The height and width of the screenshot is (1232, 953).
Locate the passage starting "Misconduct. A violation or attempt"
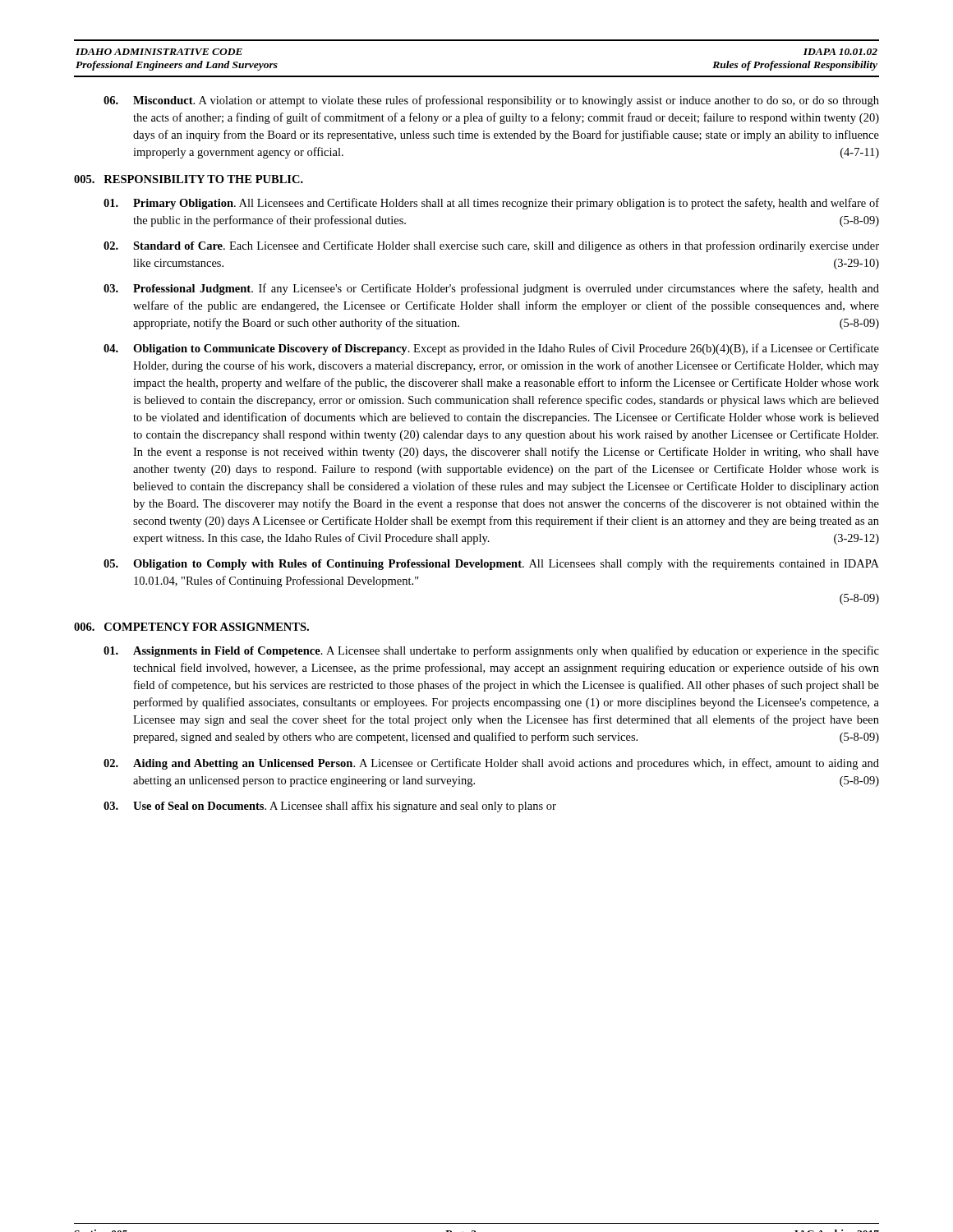tap(491, 127)
